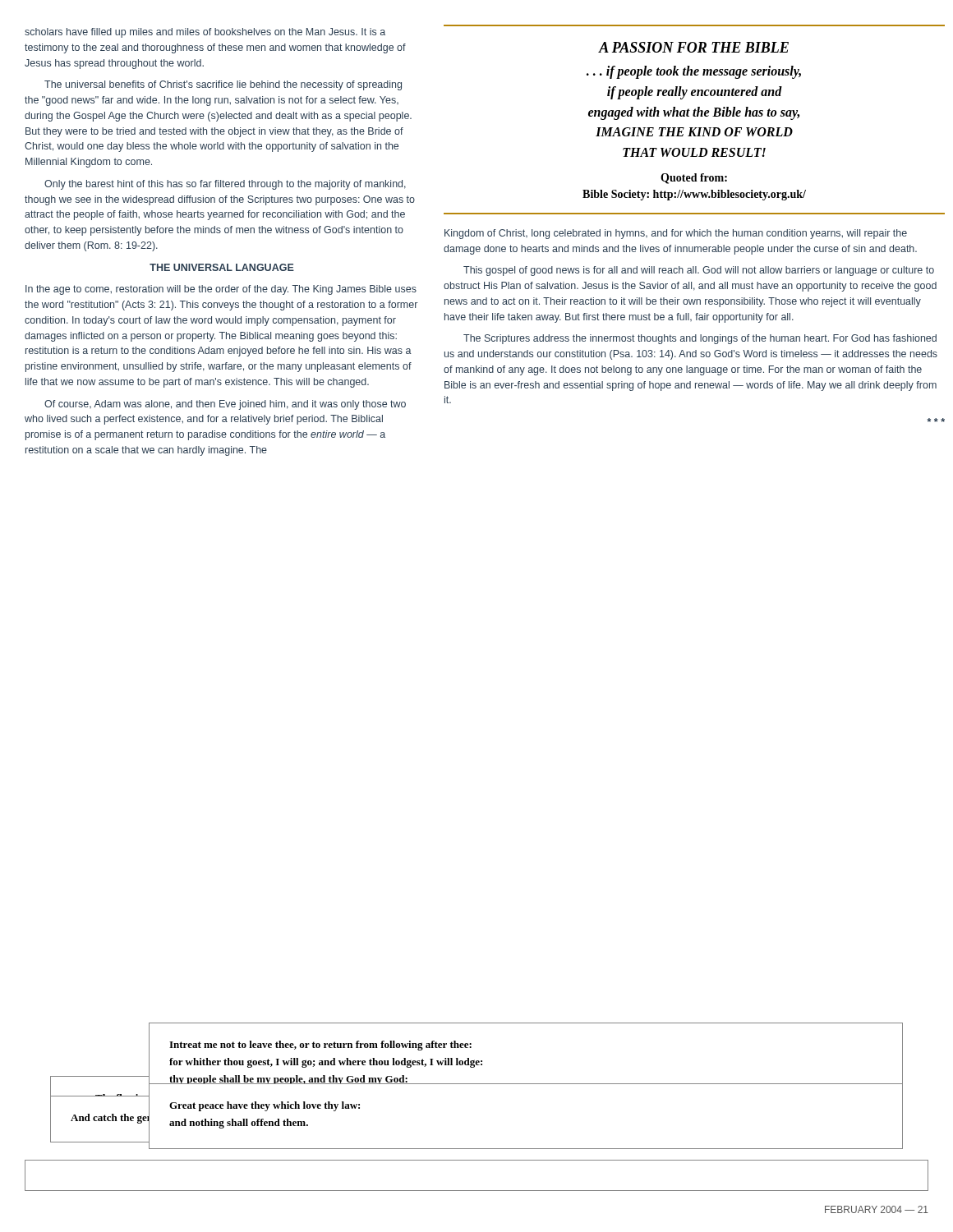The width and height of the screenshot is (953, 1232).
Task: Locate the infographic
Action: tap(694, 120)
